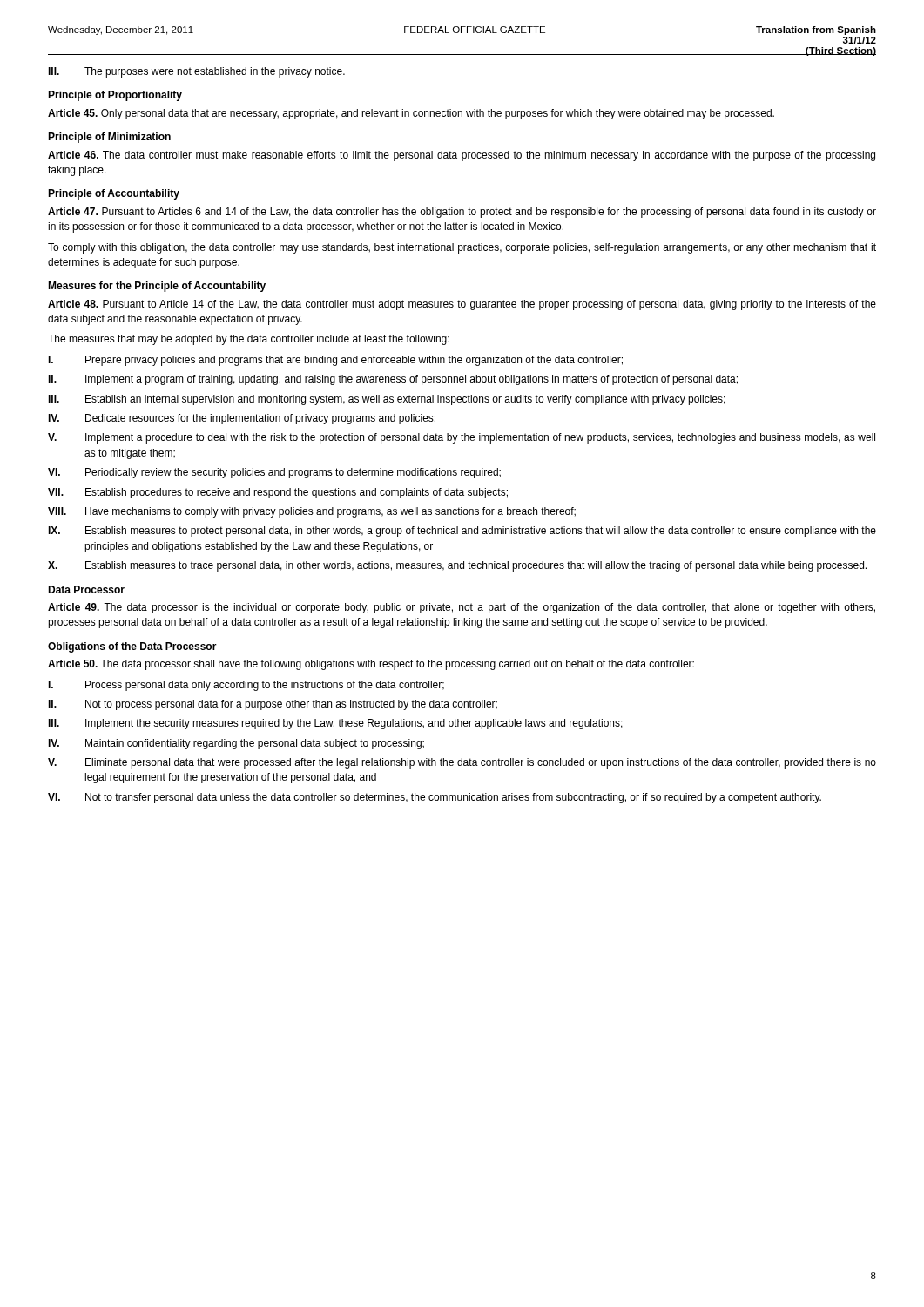This screenshot has height=1307, width=924.
Task: Point to the element starting "III. The purposes were not established"
Action: click(x=196, y=72)
